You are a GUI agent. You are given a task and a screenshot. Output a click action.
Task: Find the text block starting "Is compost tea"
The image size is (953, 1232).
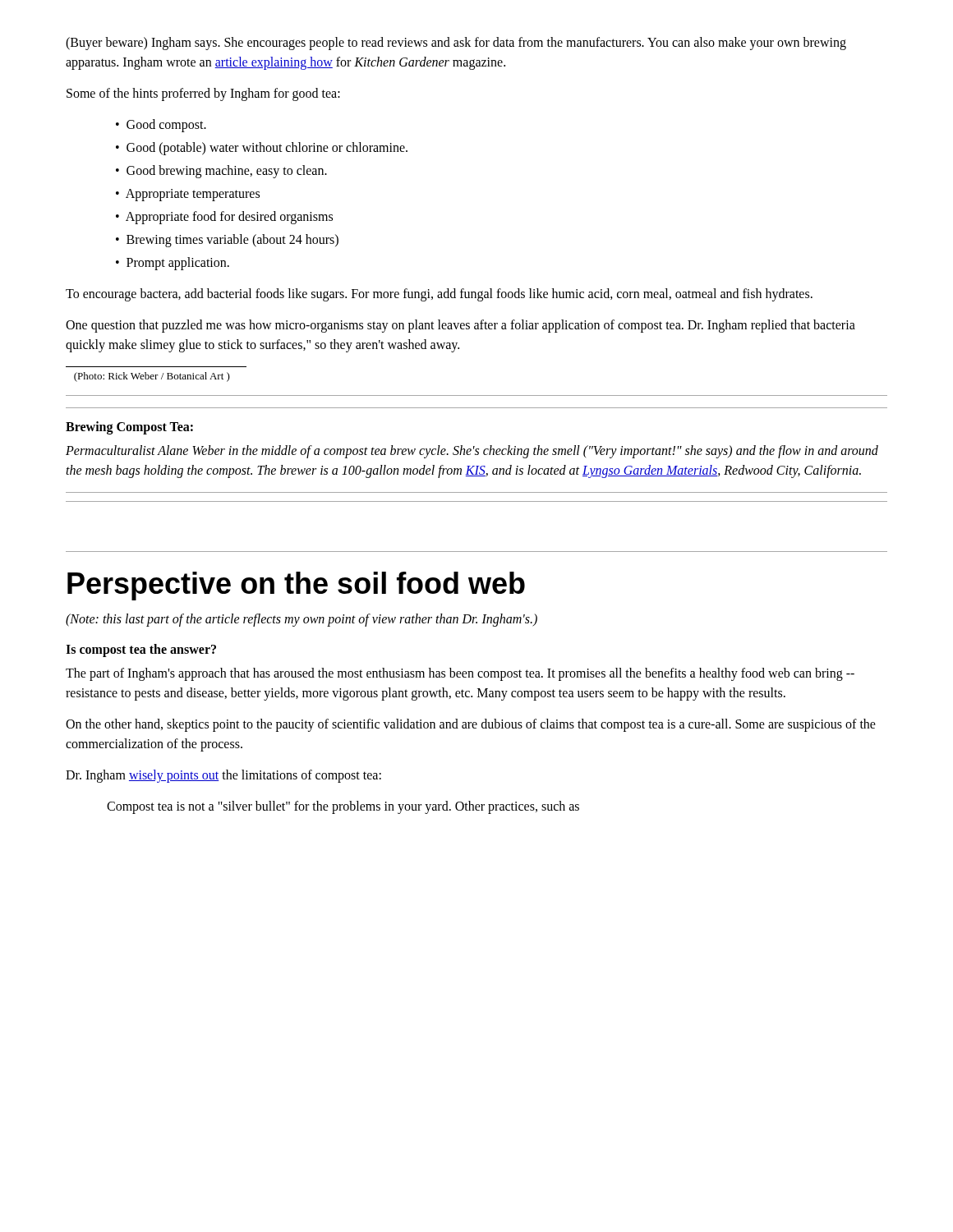[141, 649]
